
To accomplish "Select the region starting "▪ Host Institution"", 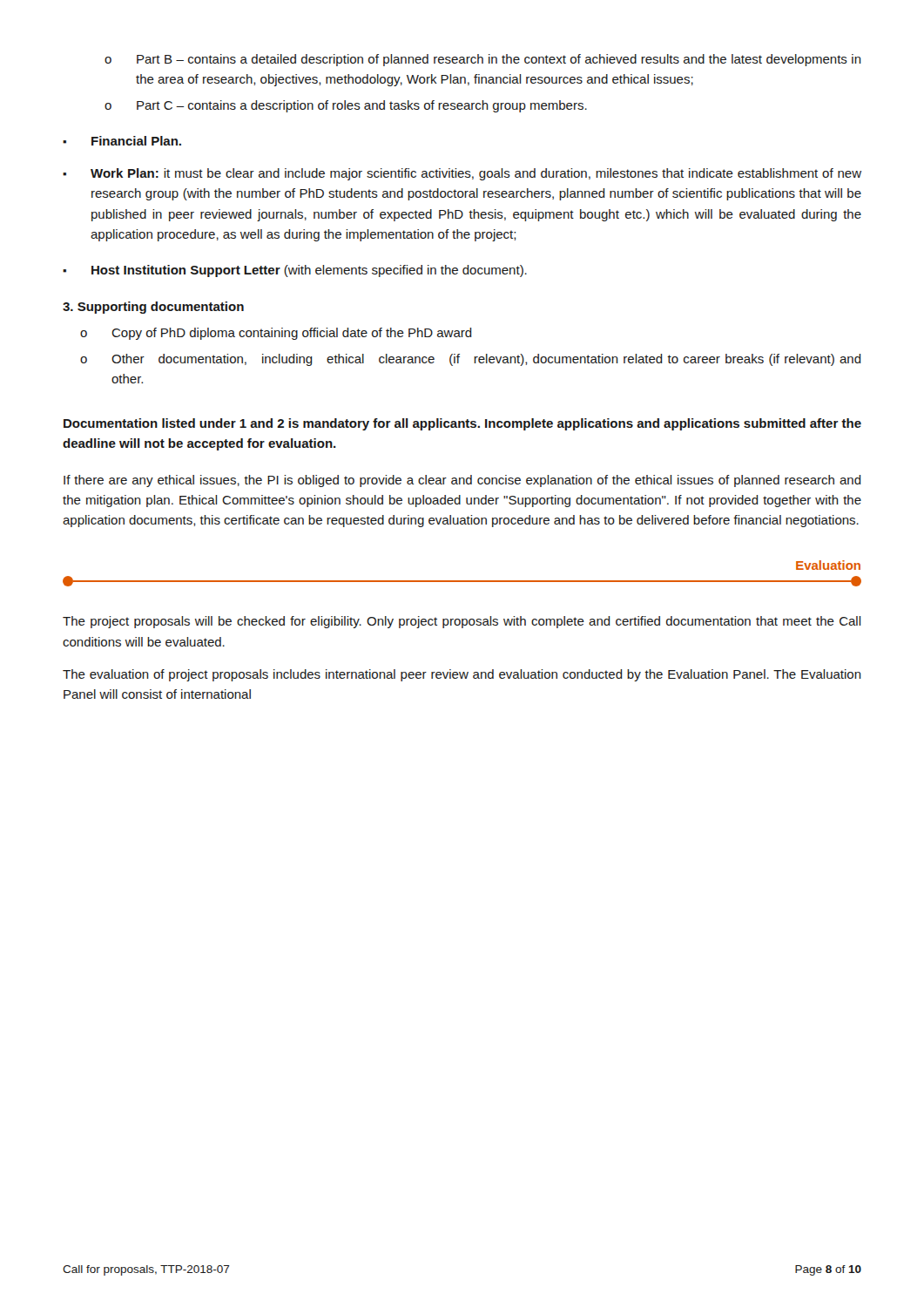I will pos(462,270).
